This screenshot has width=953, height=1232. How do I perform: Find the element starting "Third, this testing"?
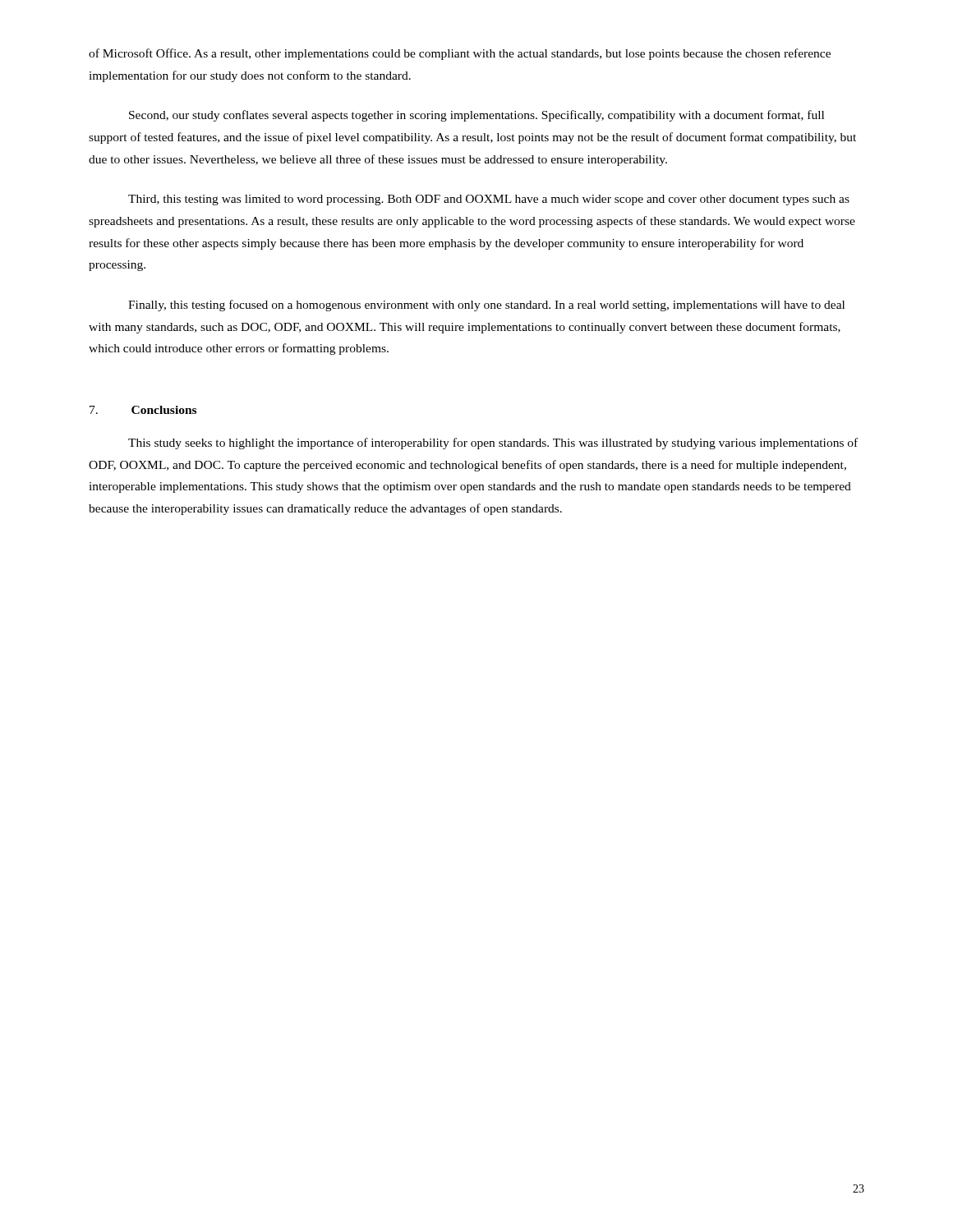click(x=472, y=231)
